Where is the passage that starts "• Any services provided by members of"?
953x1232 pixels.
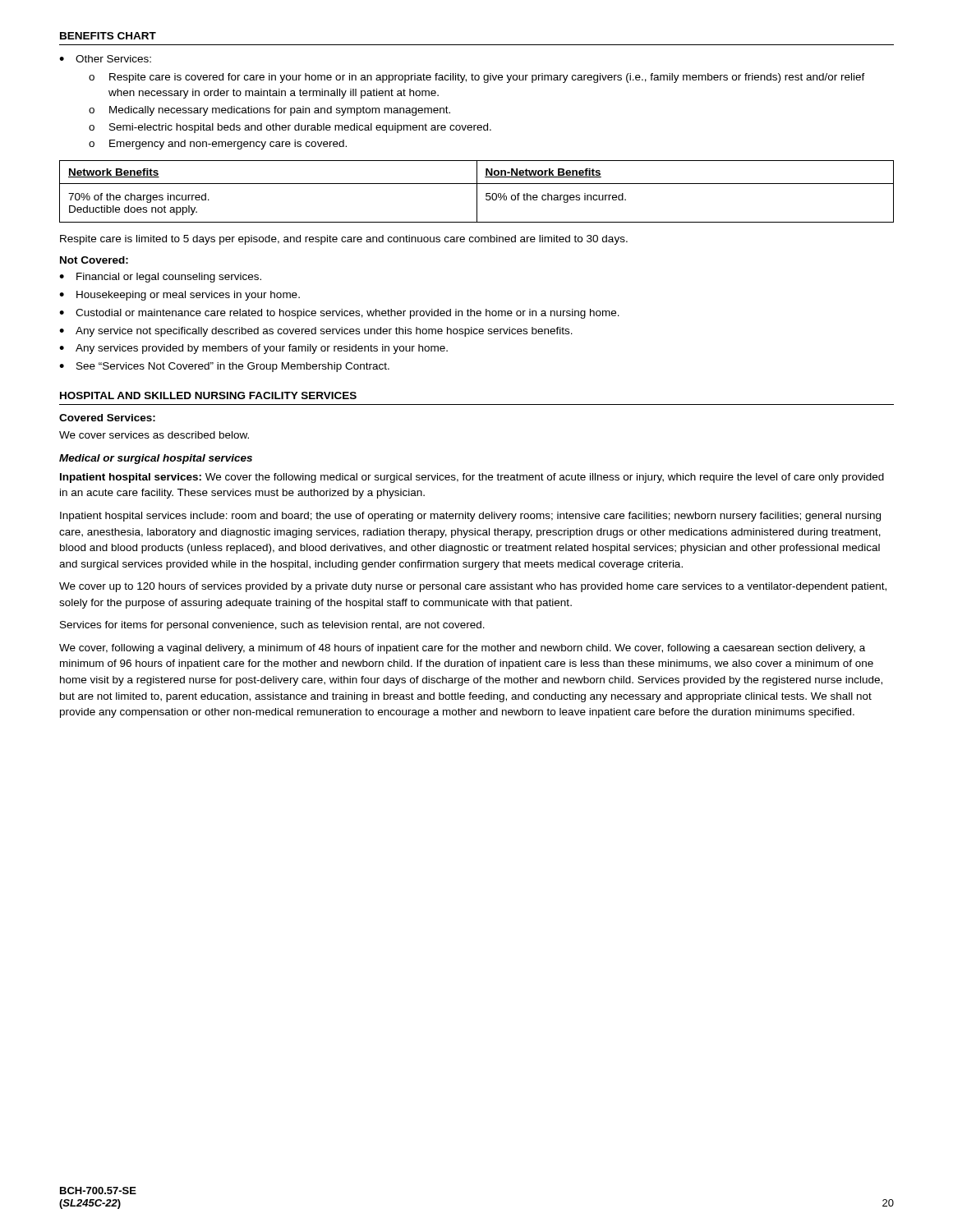254,349
